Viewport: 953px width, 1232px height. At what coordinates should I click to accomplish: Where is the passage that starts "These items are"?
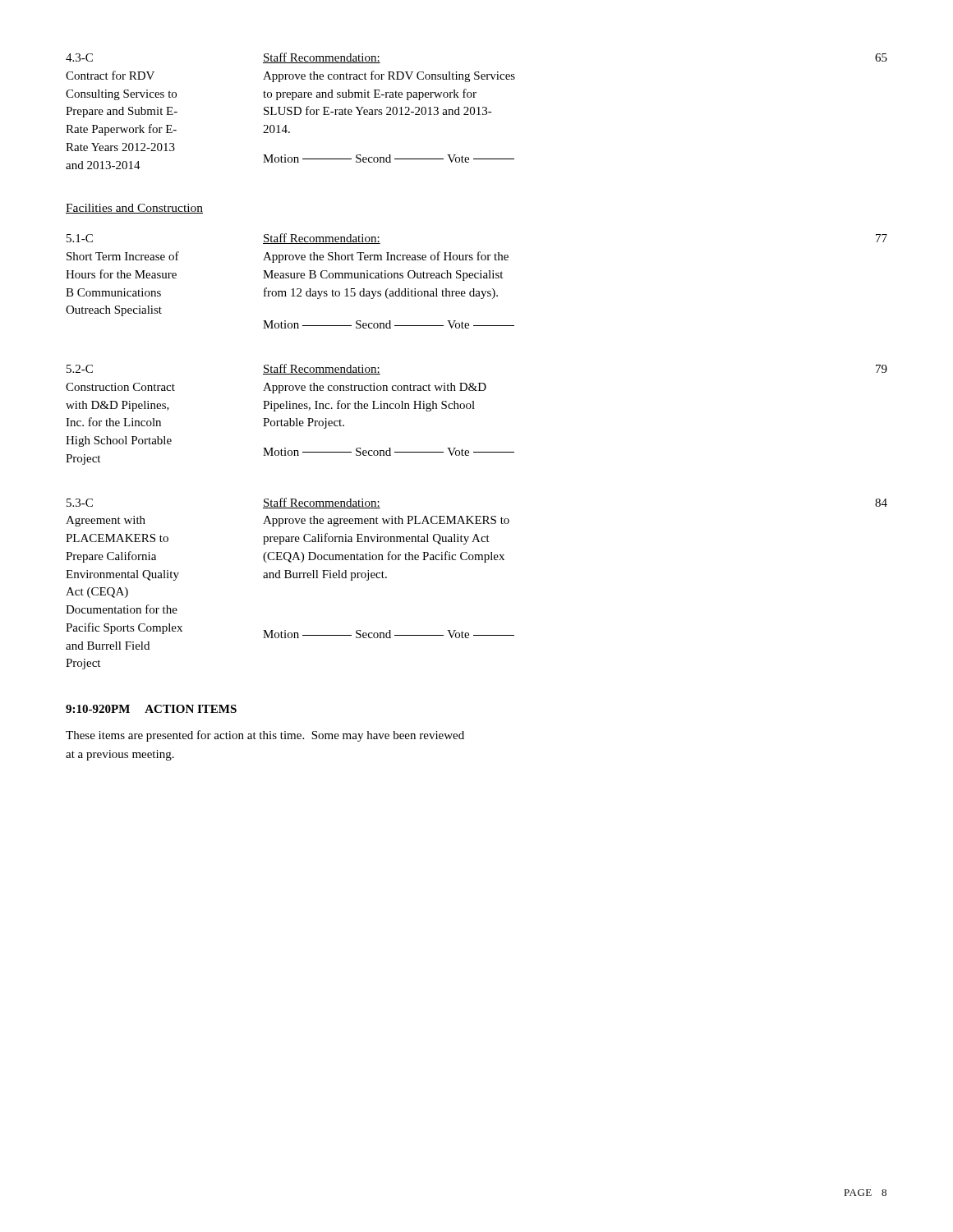click(265, 744)
